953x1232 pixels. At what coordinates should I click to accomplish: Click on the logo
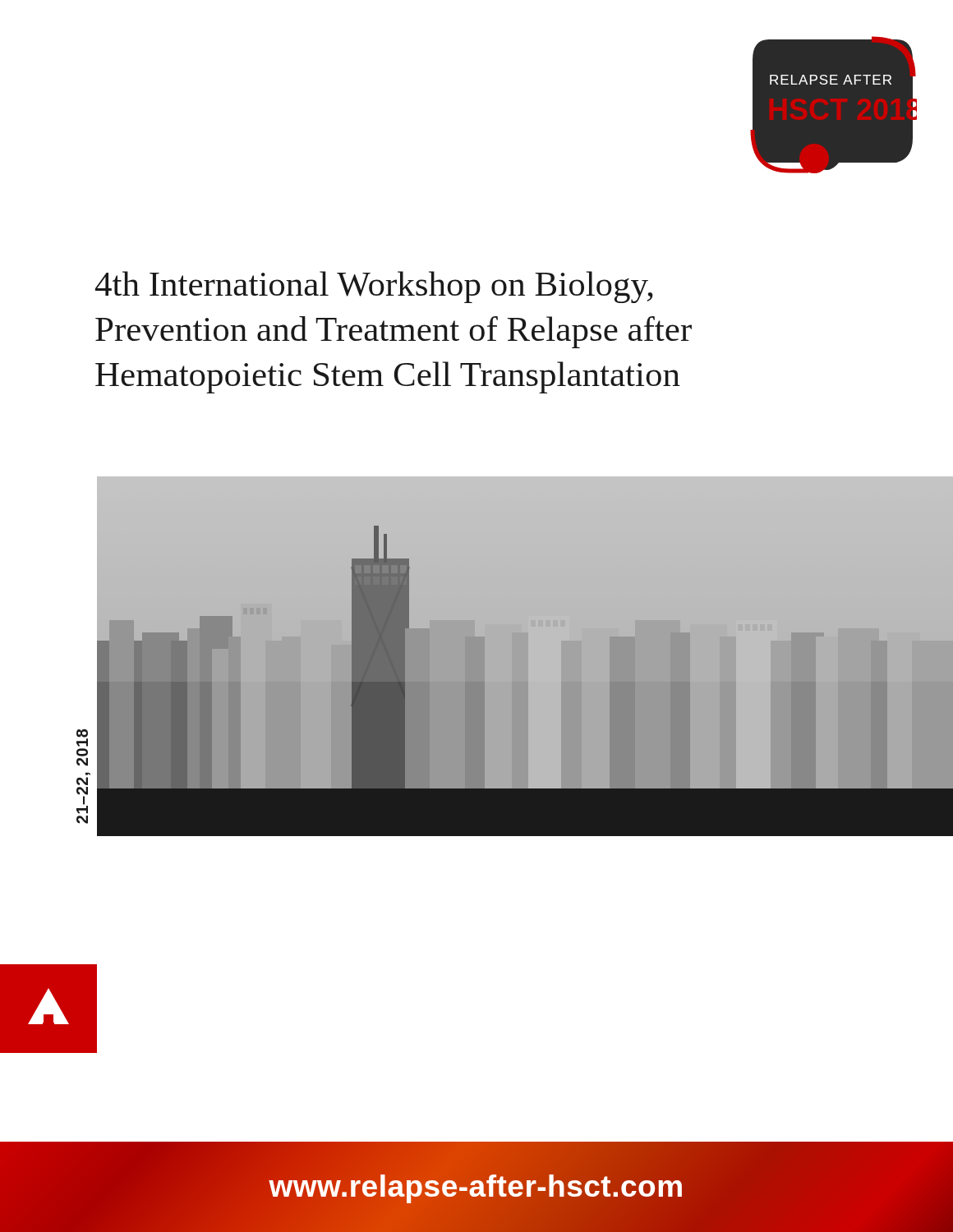pyautogui.click(x=831, y=105)
